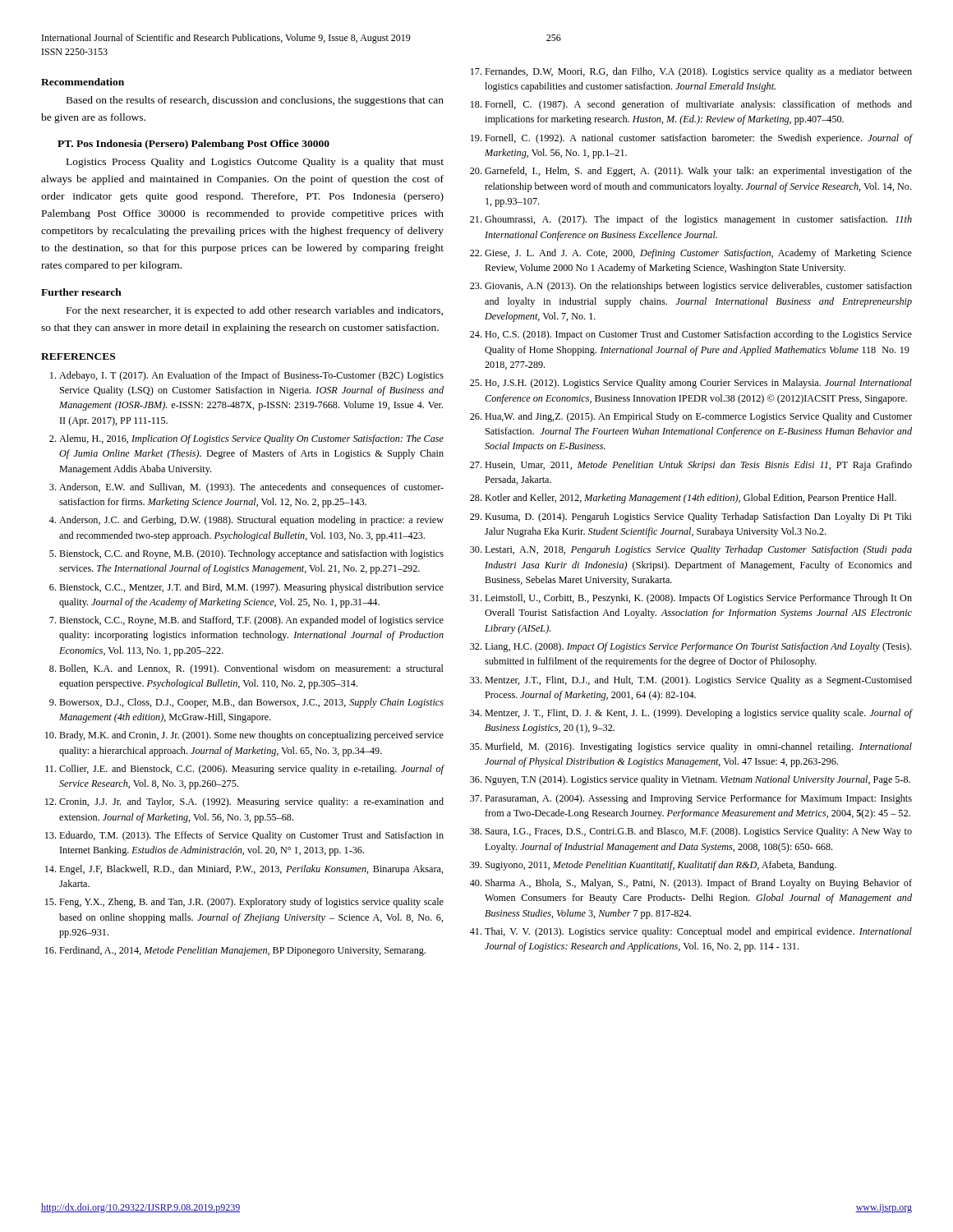Select the passage starting "Kusuma, D. (2014). Pengaruh Logistics Service Quality"

698,524
